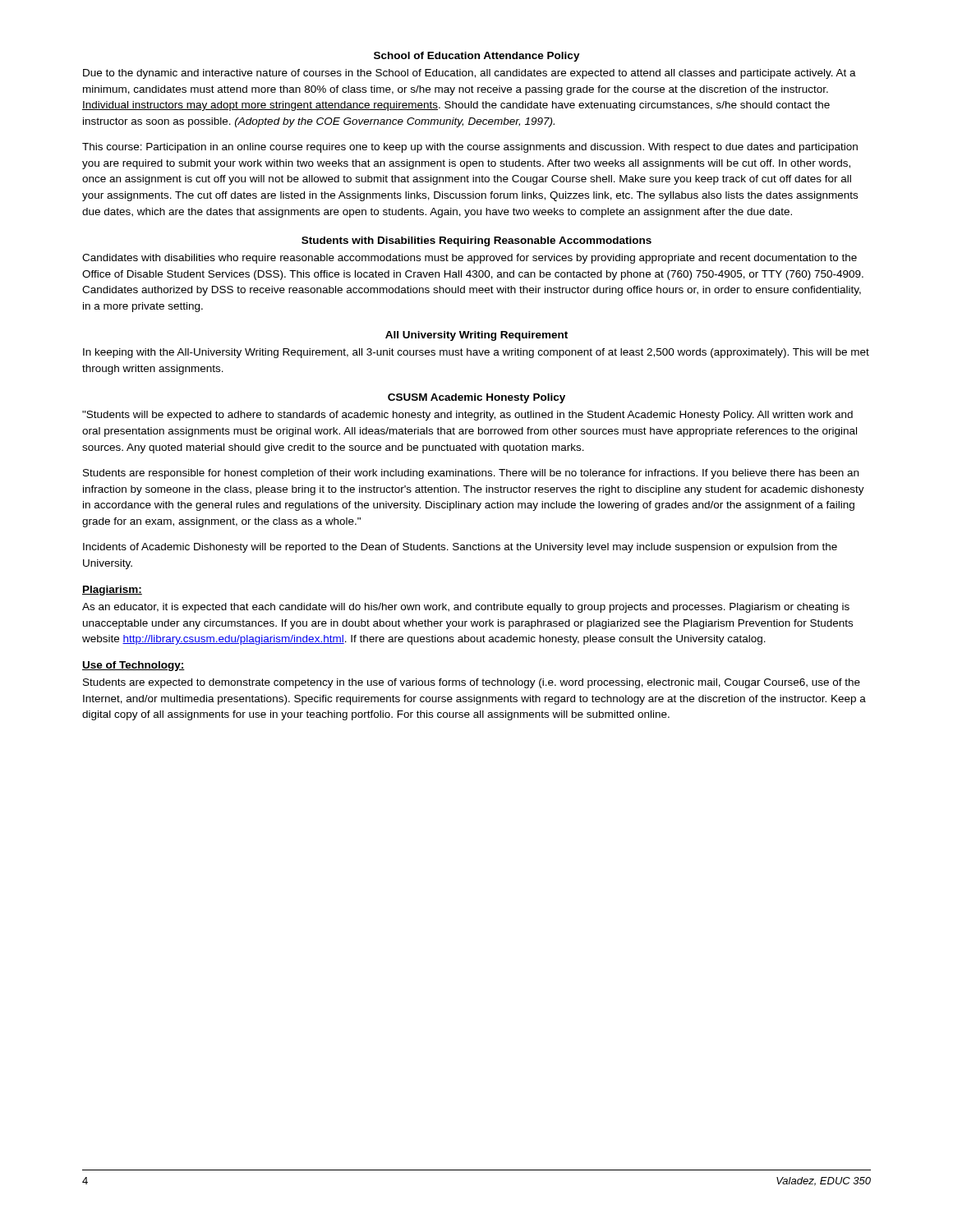Point to the block beginning "Students are expected"
This screenshot has height=1232, width=953.
pos(474,698)
